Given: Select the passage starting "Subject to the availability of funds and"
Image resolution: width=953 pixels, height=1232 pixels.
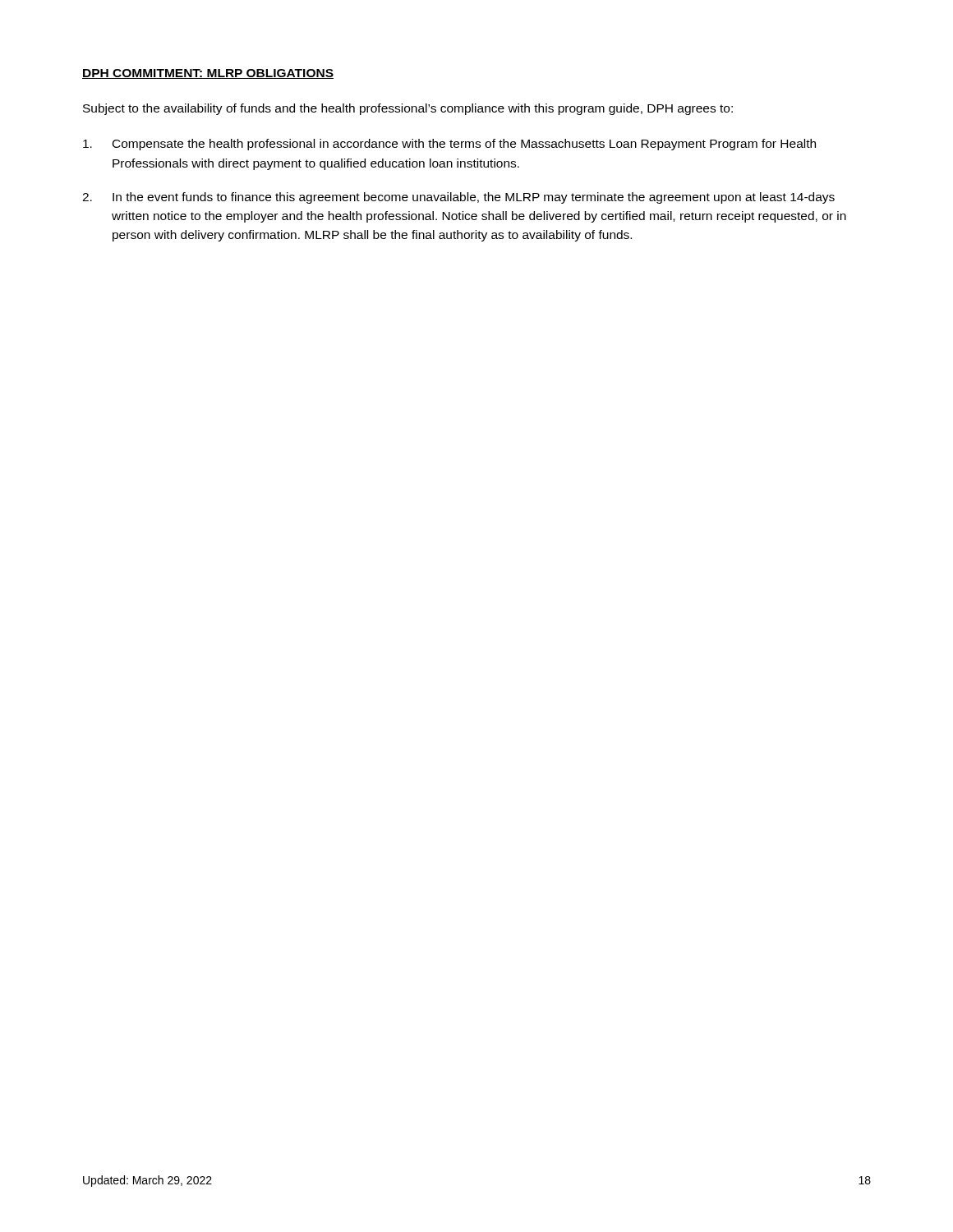Looking at the screenshot, I should click(x=408, y=108).
